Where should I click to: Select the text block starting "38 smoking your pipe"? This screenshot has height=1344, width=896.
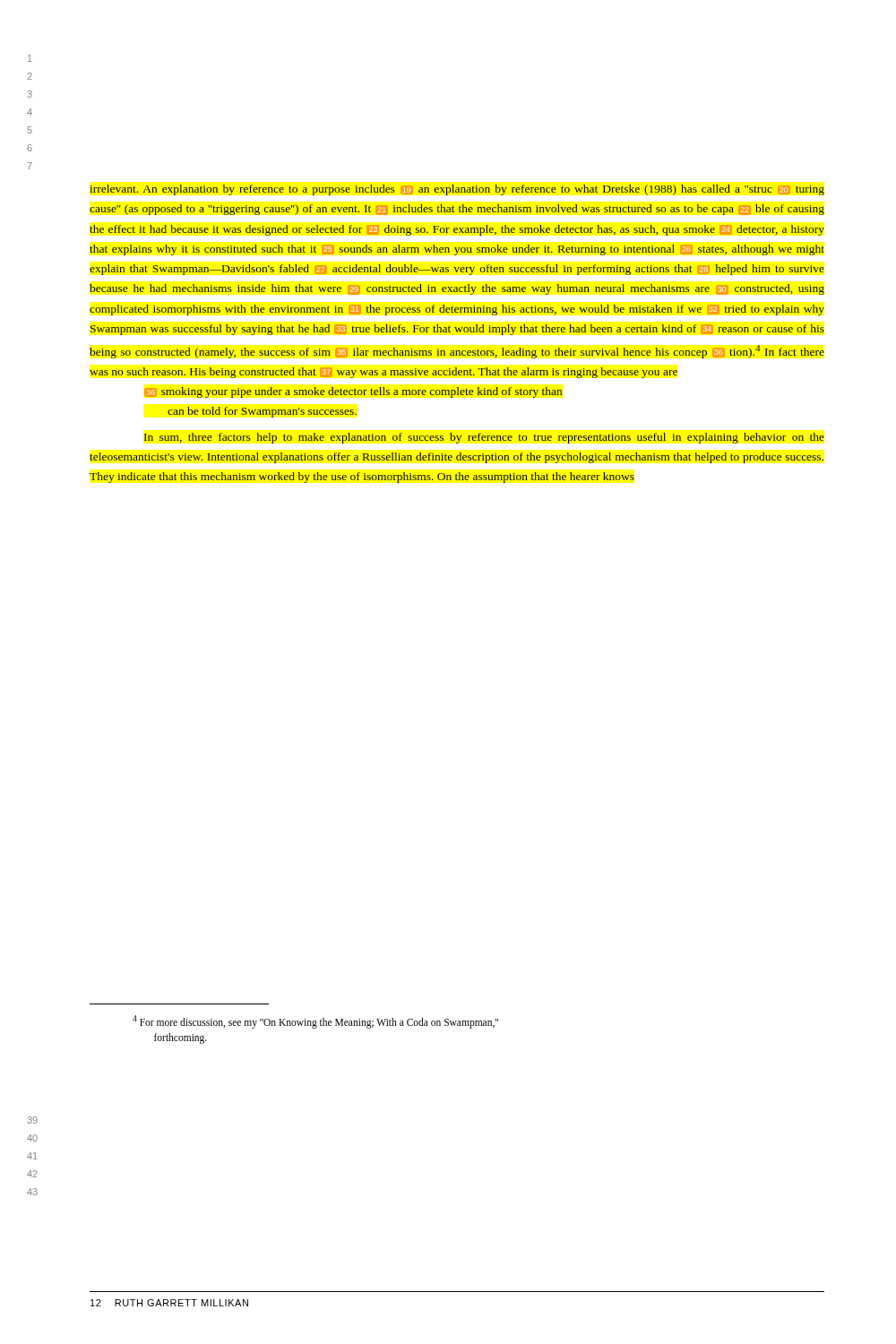(x=353, y=401)
